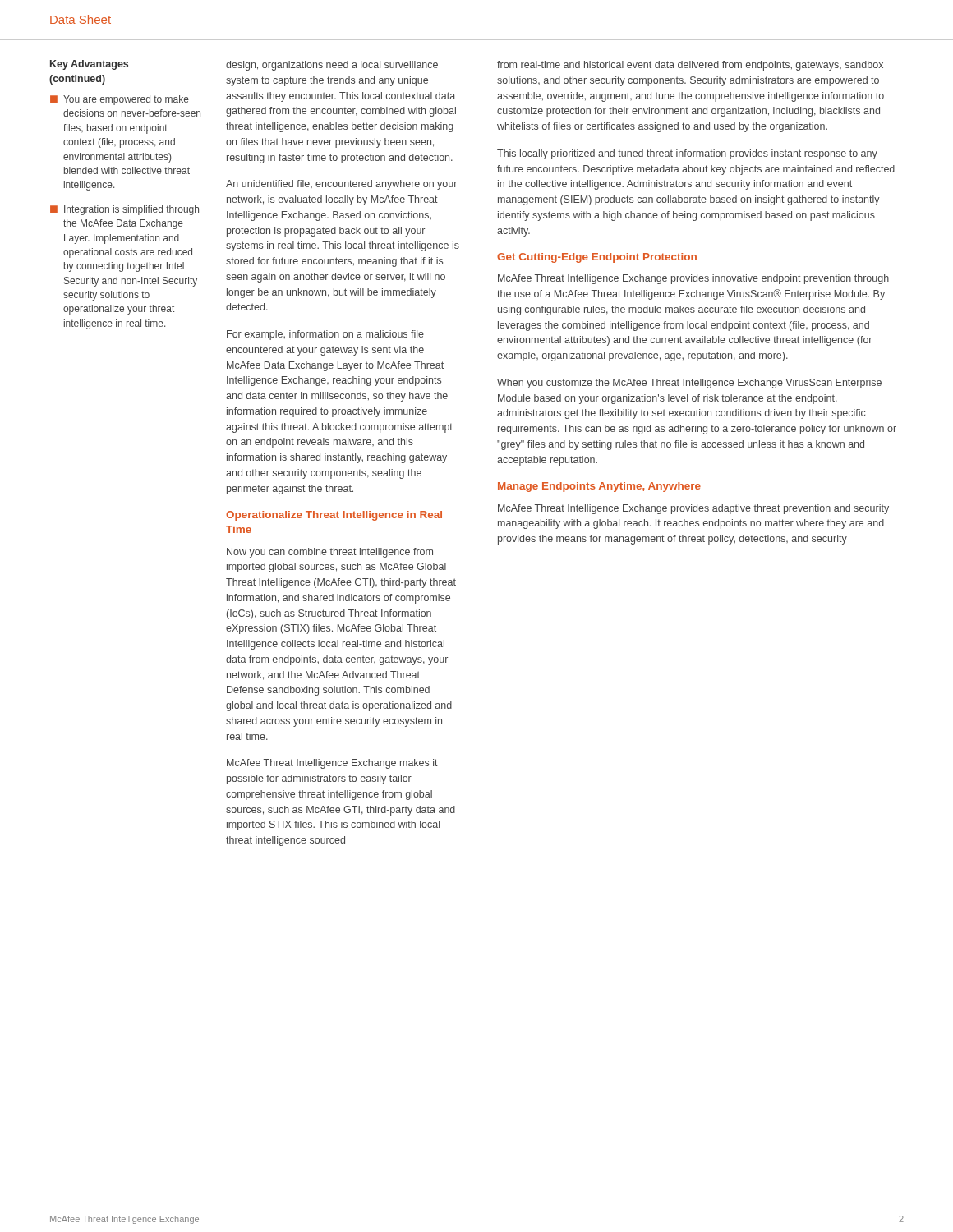Click the passage that begins "Now you can combine"

(x=341, y=644)
